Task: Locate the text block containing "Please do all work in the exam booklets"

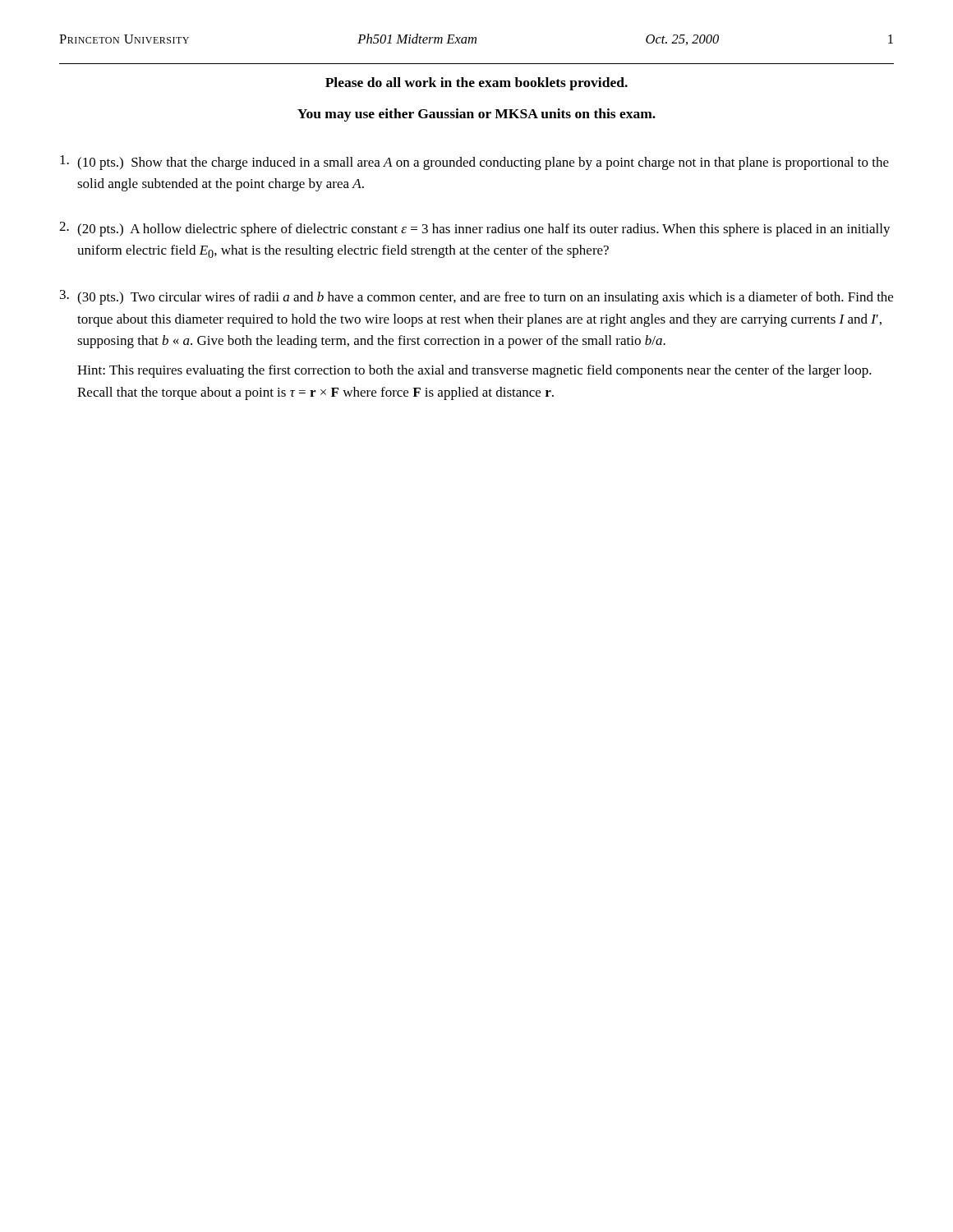Action: click(x=476, y=82)
